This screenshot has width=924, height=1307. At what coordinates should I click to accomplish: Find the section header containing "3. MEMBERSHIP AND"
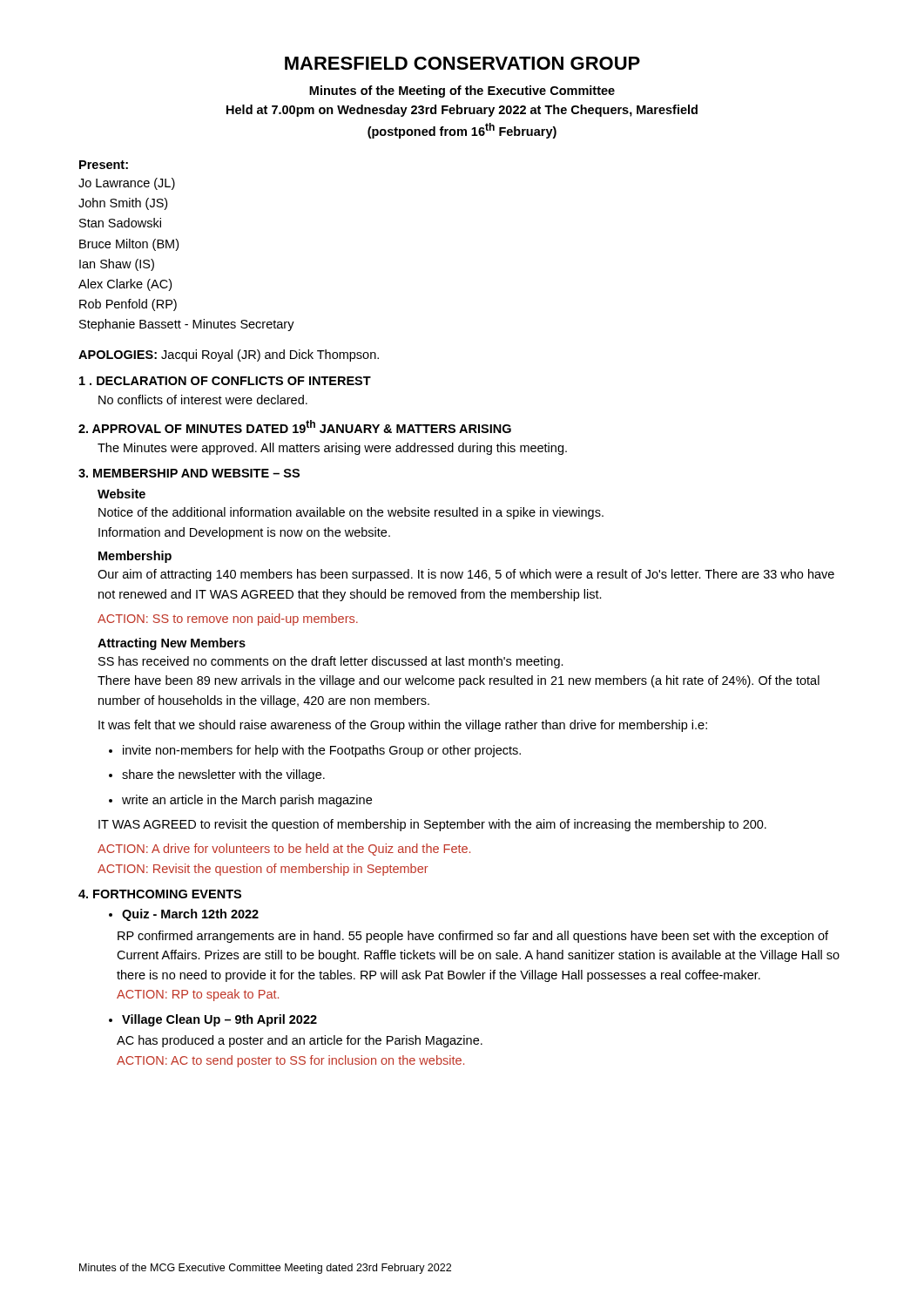pos(189,473)
